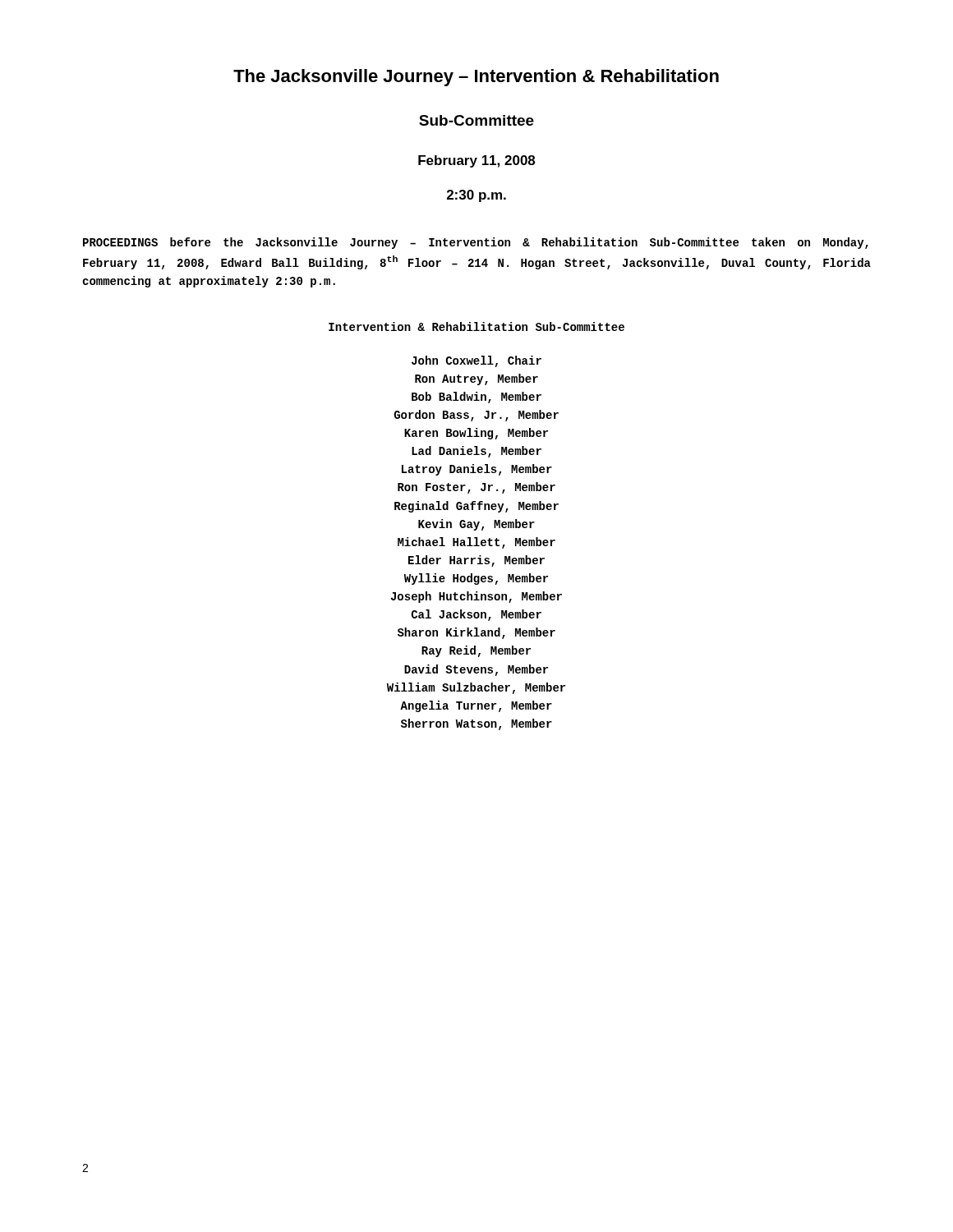The image size is (953, 1232).
Task: Find the list item with the text "Ron Autrey, Member"
Action: coord(476,379)
